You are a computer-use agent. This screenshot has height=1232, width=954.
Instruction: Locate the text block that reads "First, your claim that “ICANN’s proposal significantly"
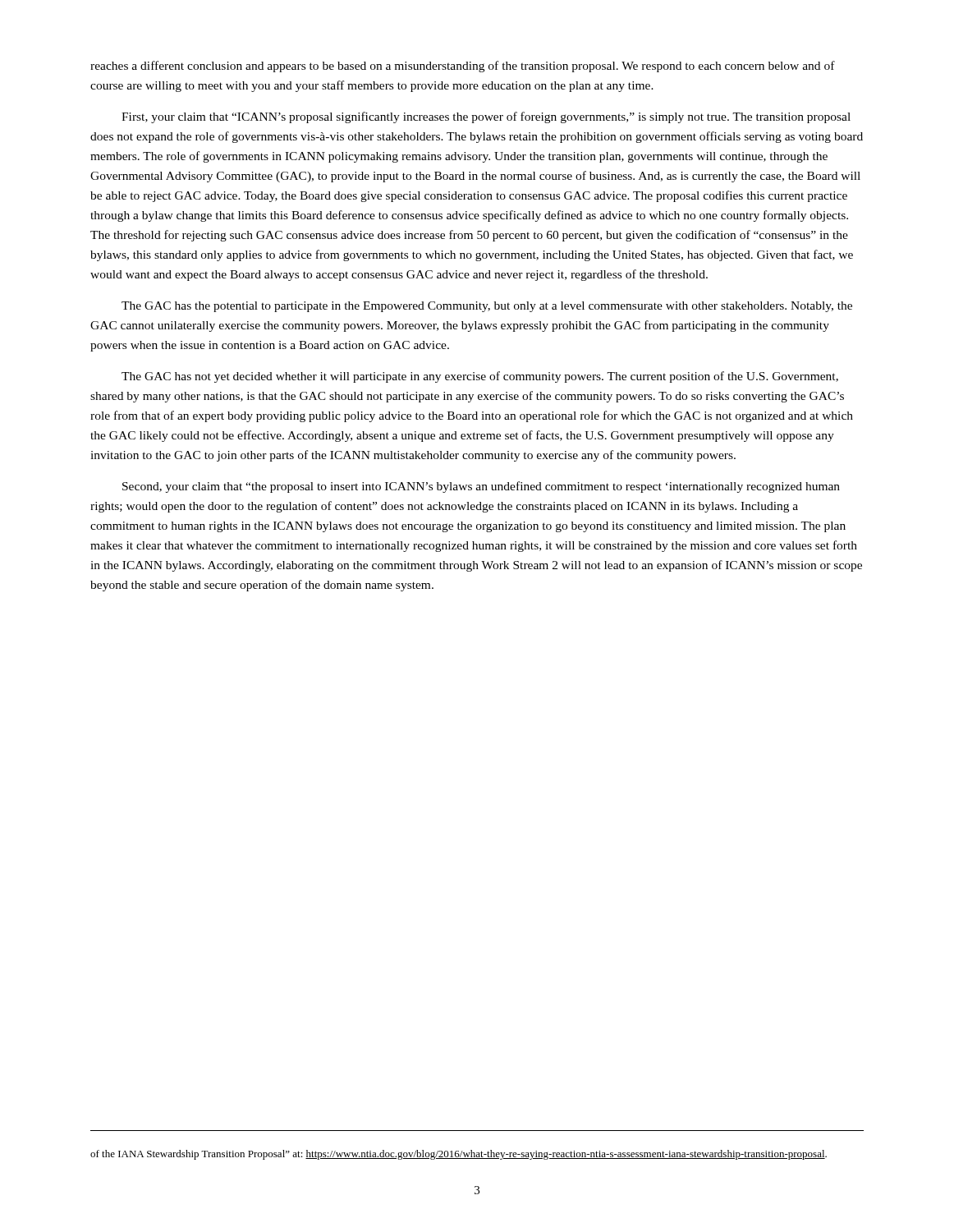click(x=477, y=196)
